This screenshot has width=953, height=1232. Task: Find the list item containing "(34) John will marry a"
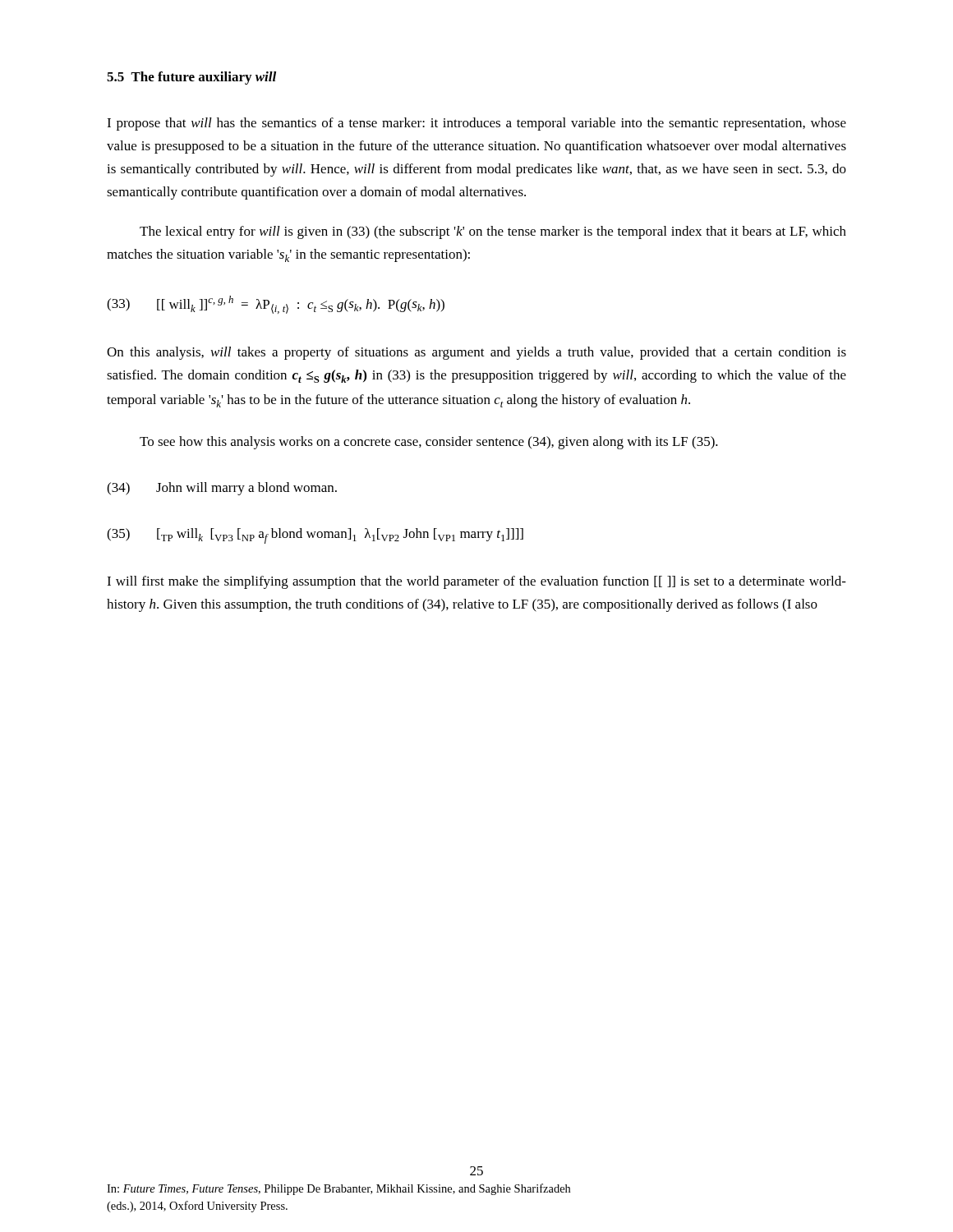pos(222,488)
